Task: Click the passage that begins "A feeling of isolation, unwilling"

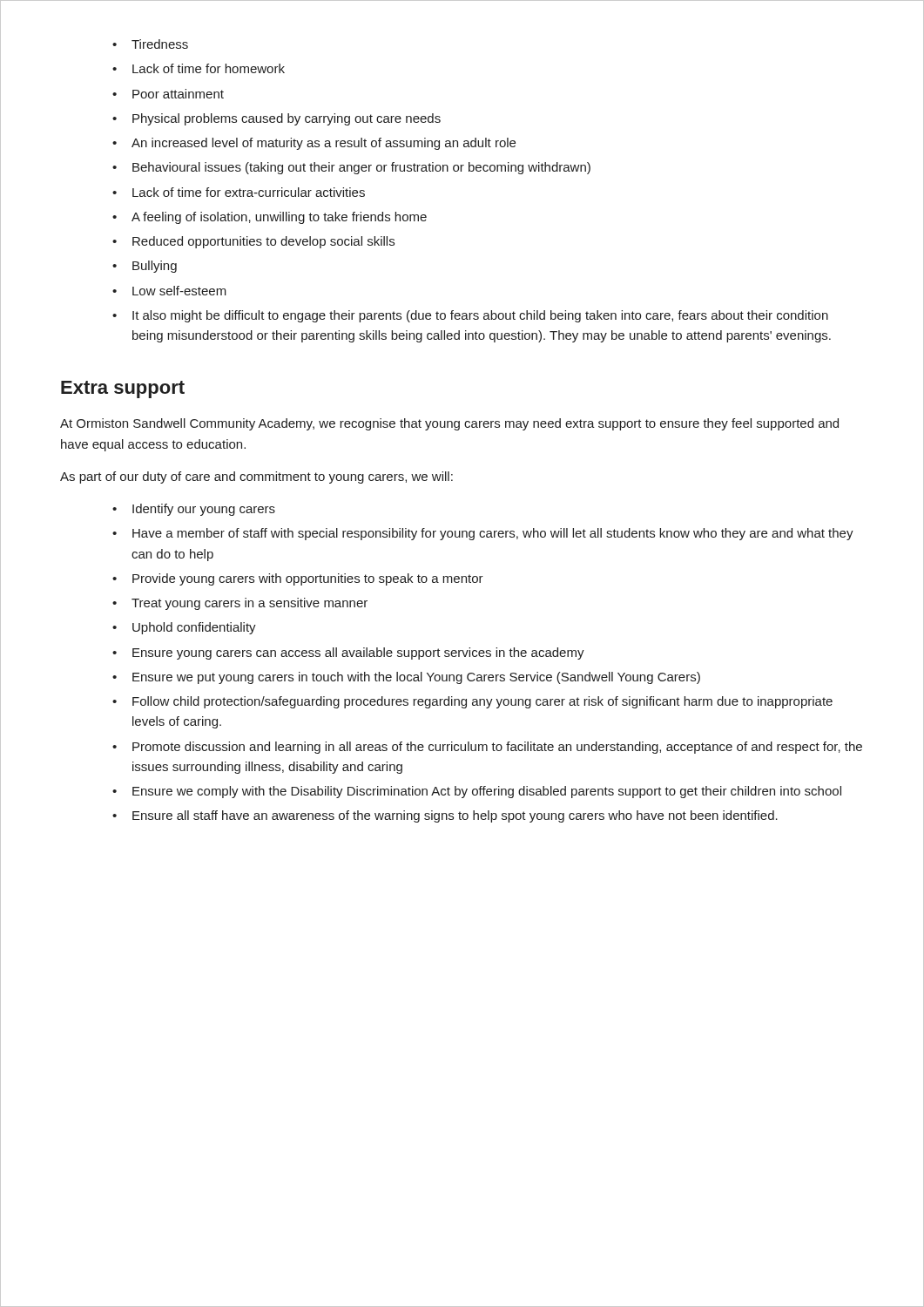Action: (x=270, y=218)
